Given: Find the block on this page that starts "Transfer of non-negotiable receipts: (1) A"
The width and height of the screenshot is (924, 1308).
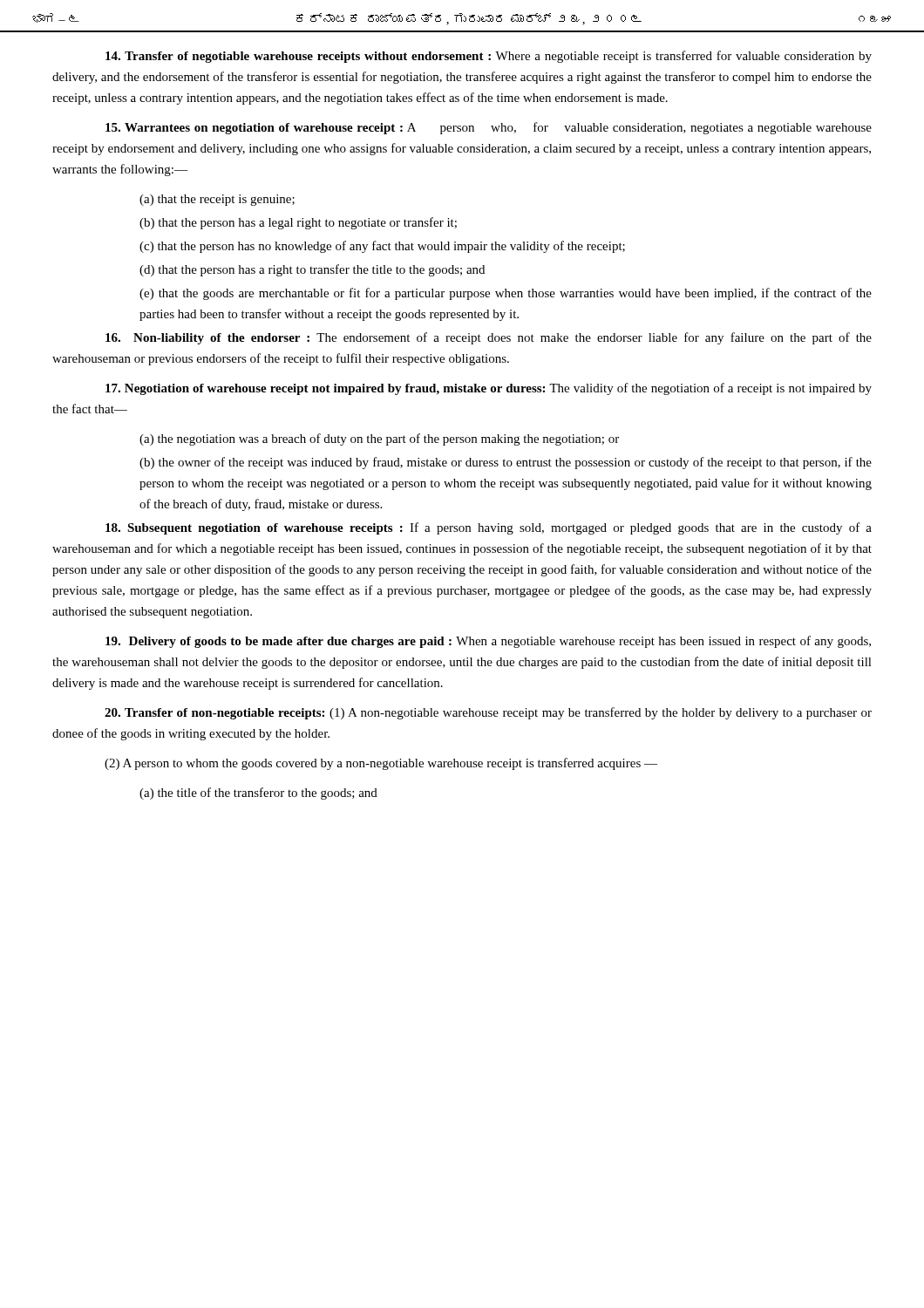Looking at the screenshot, I should point(462,723).
